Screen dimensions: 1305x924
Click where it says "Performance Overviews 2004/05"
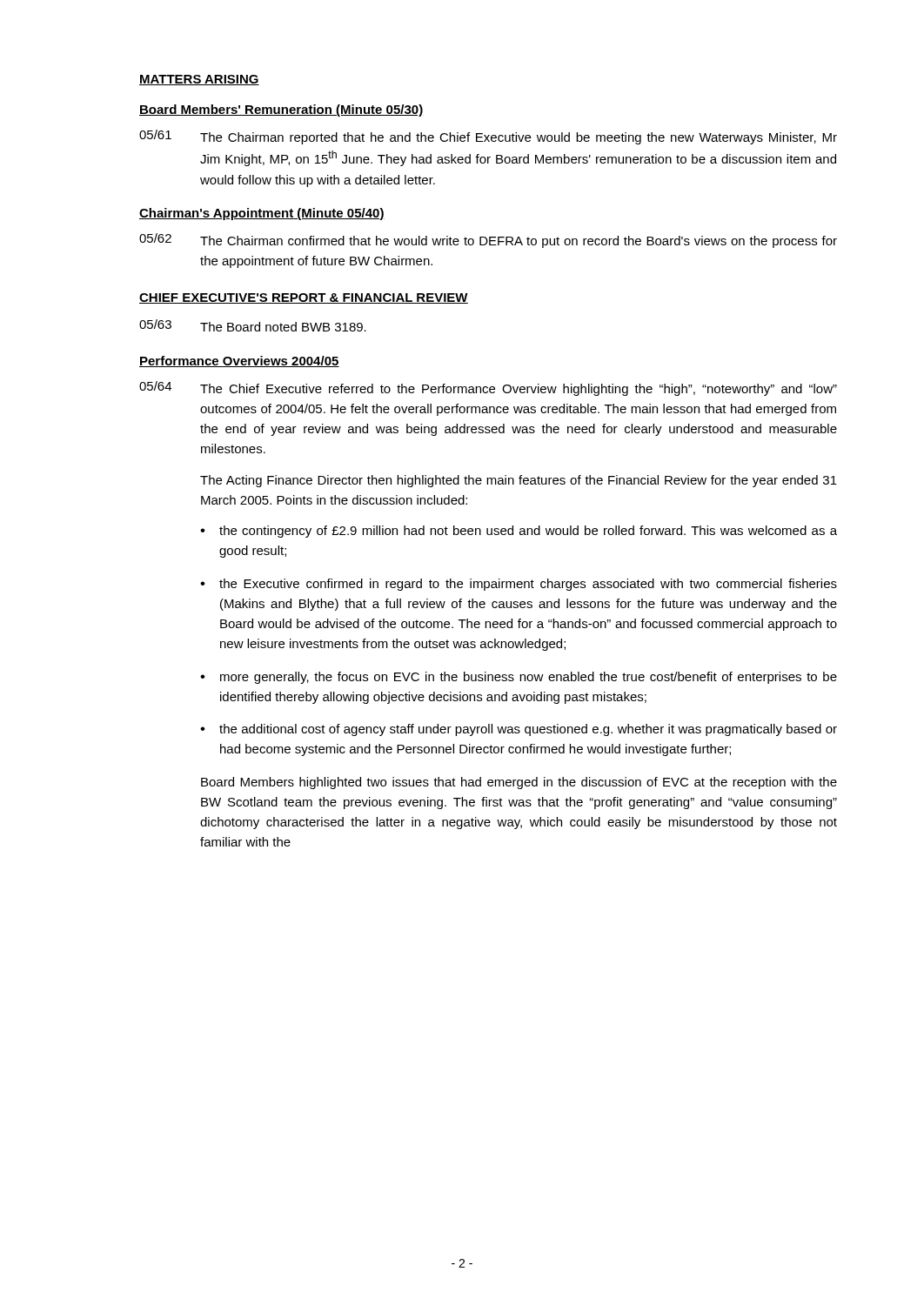[x=239, y=360]
